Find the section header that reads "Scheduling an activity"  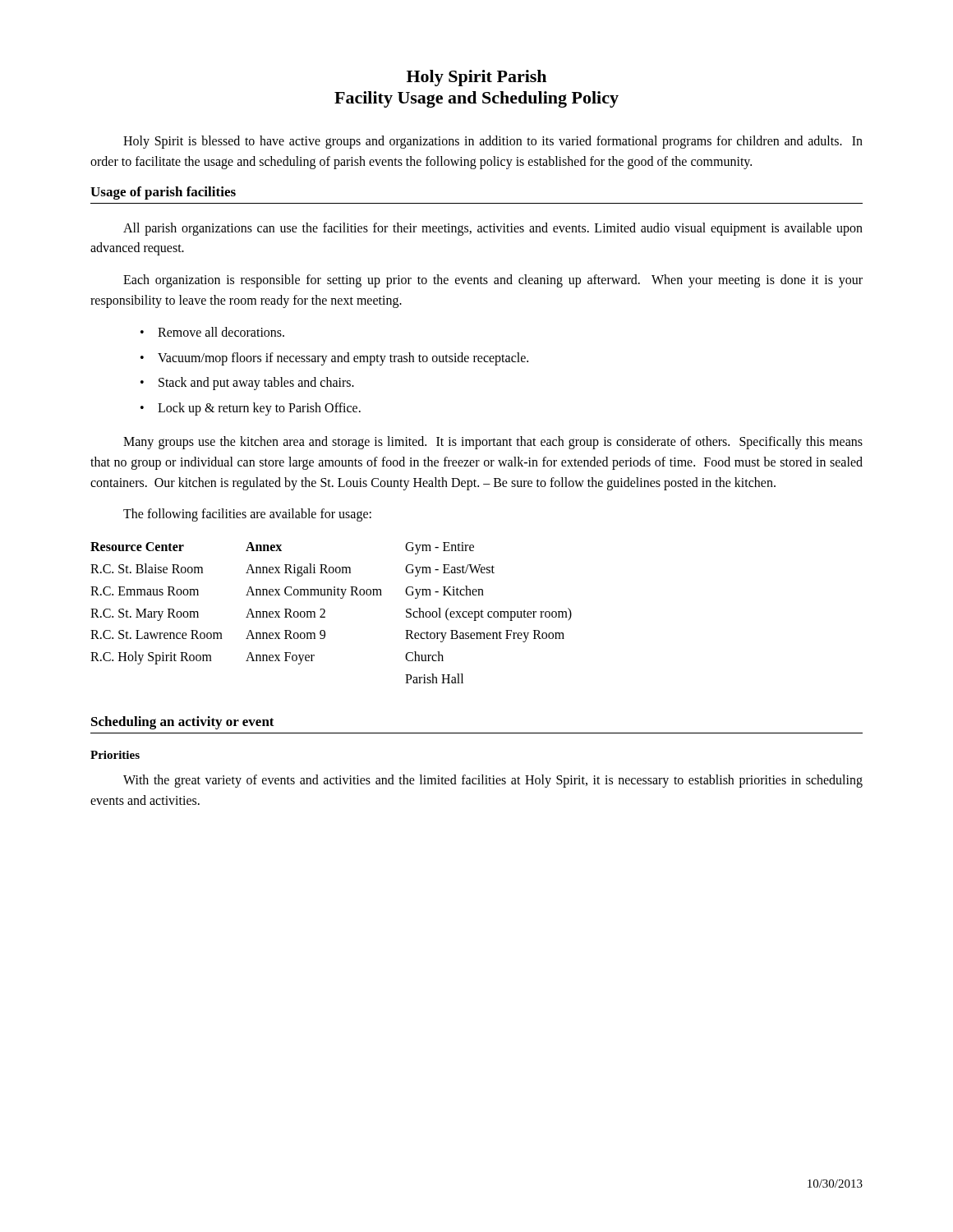click(182, 721)
